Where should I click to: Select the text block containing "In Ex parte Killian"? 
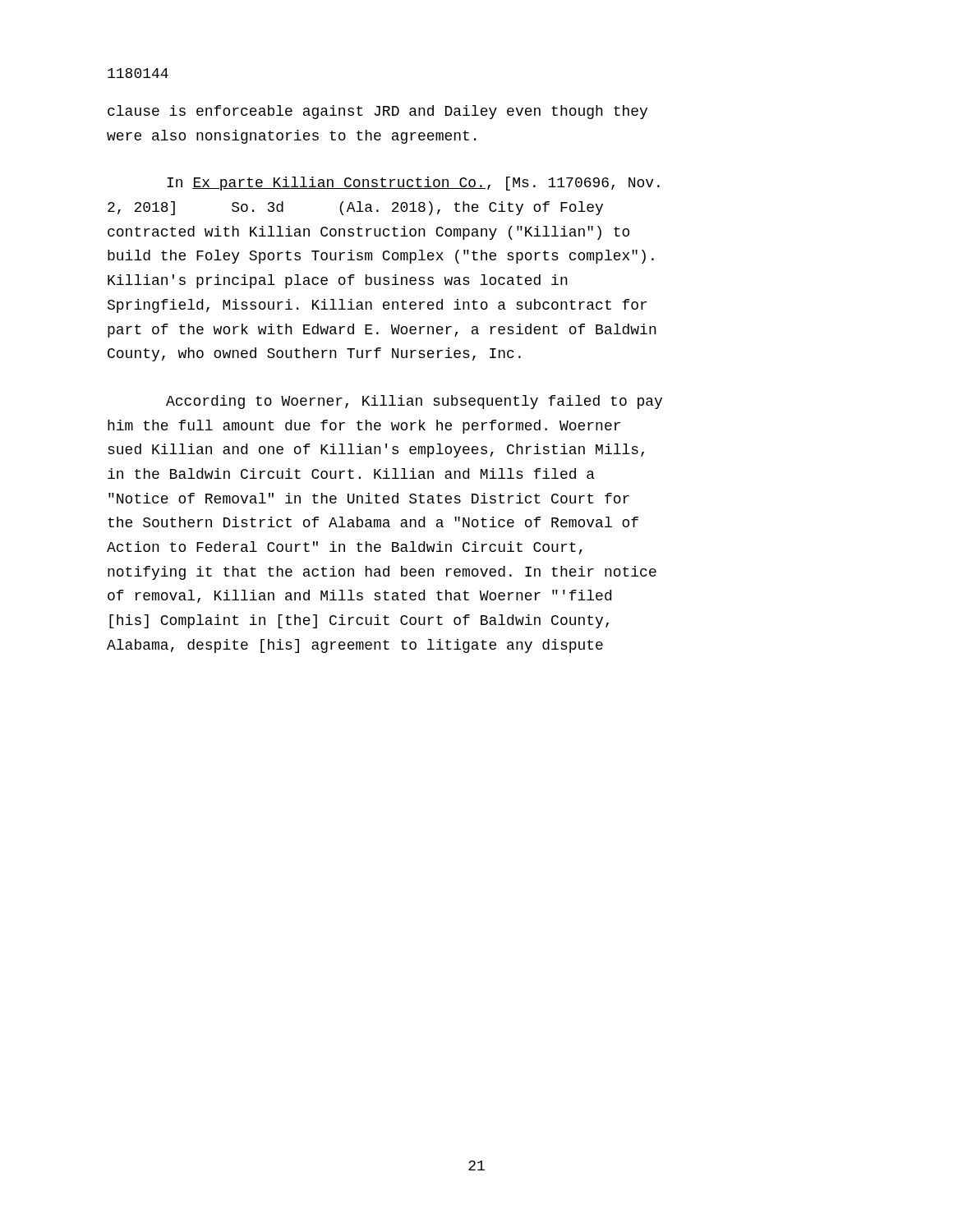coord(385,269)
